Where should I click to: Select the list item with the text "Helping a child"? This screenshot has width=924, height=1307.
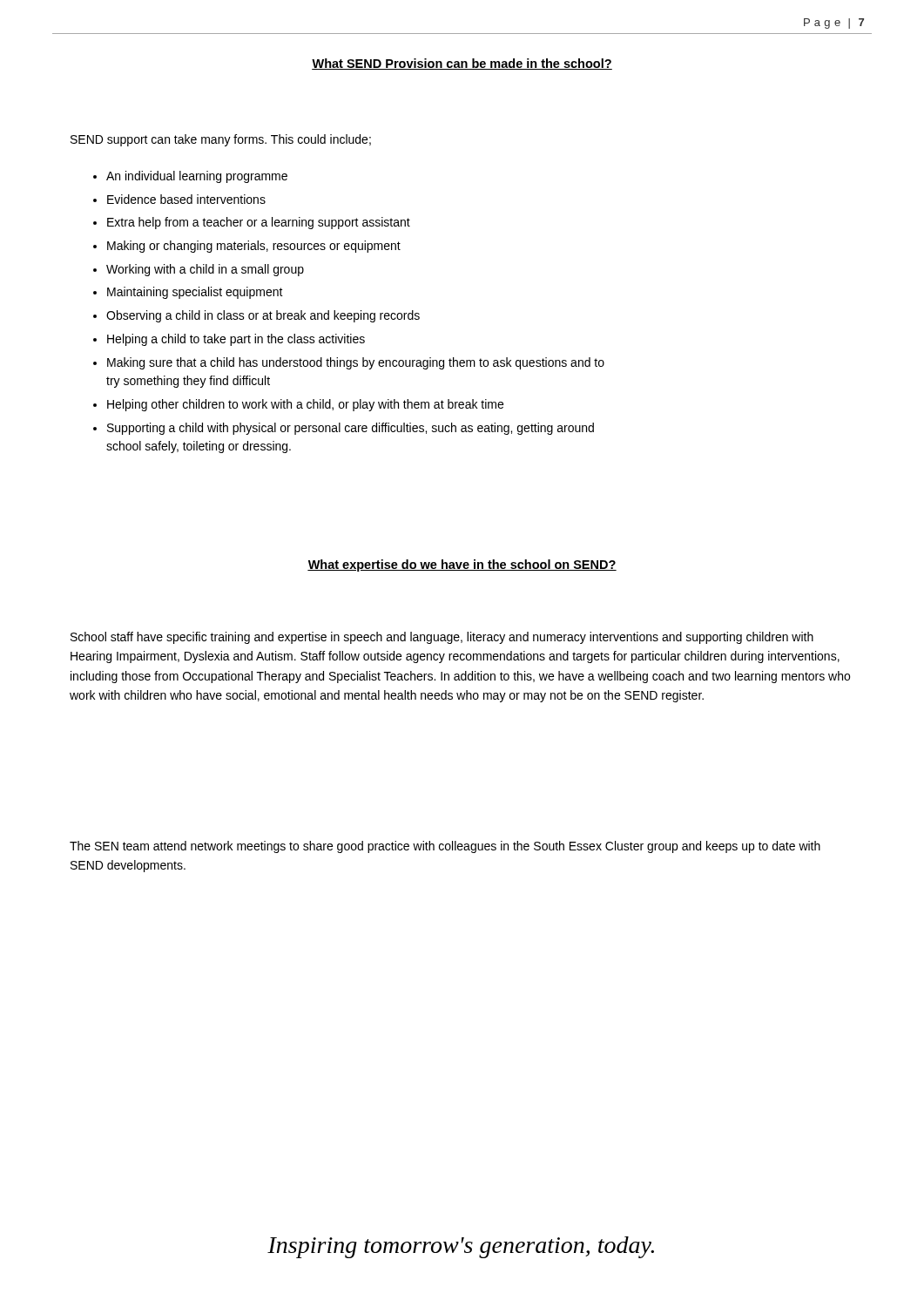236,339
